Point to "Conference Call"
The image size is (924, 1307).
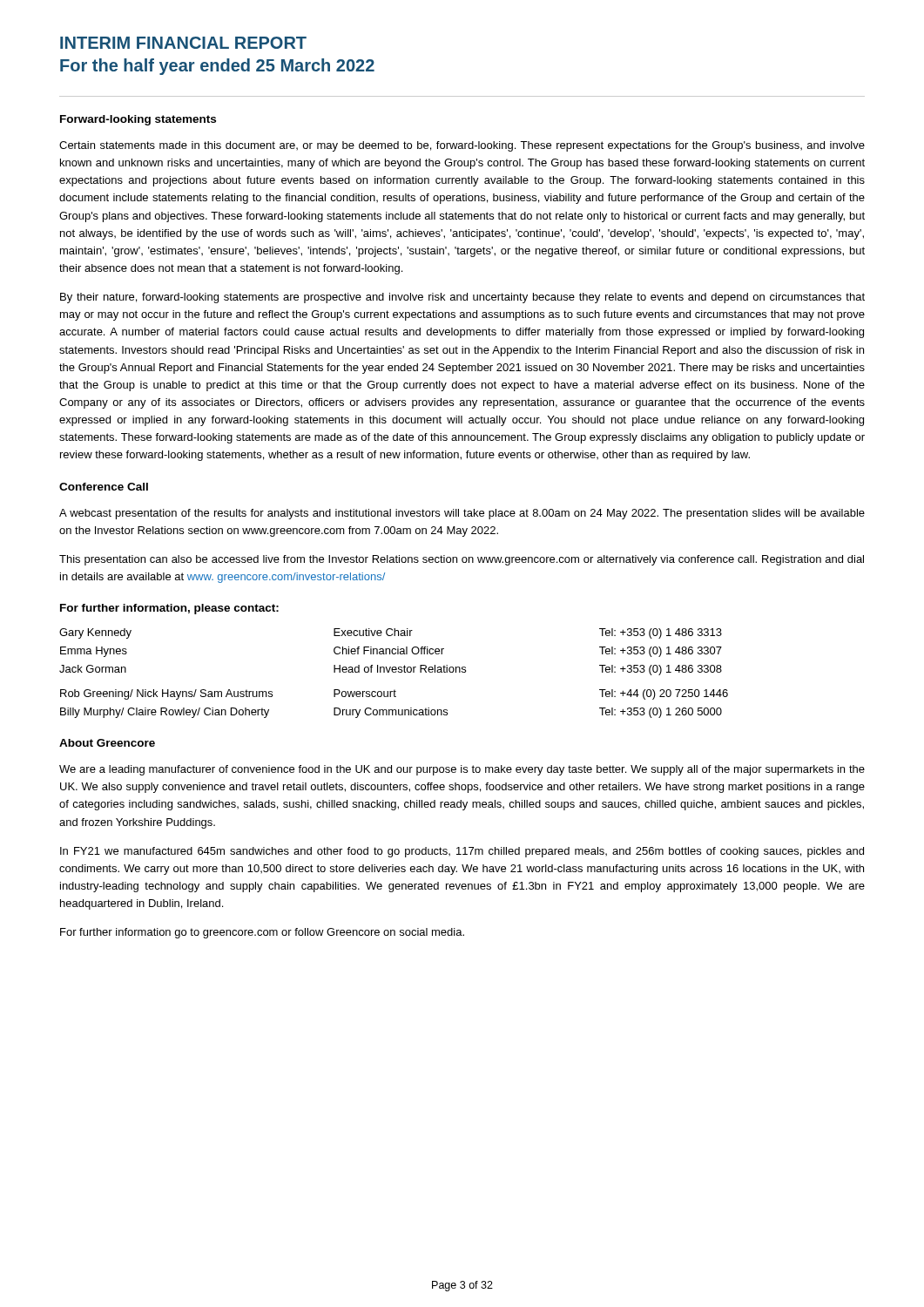pyautogui.click(x=104, y=487)
